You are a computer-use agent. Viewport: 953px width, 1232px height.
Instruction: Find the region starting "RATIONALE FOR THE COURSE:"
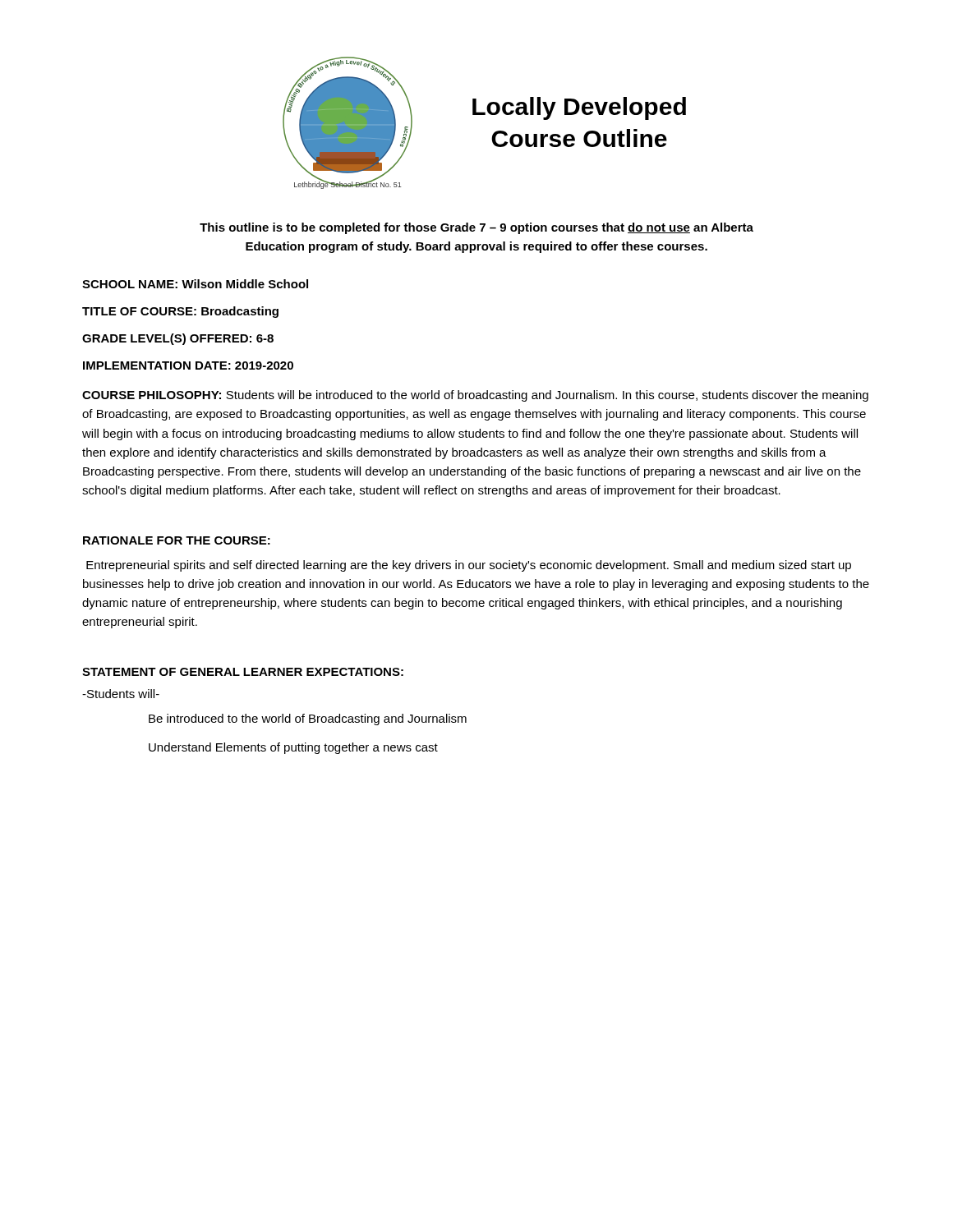[x=176, y=540]
